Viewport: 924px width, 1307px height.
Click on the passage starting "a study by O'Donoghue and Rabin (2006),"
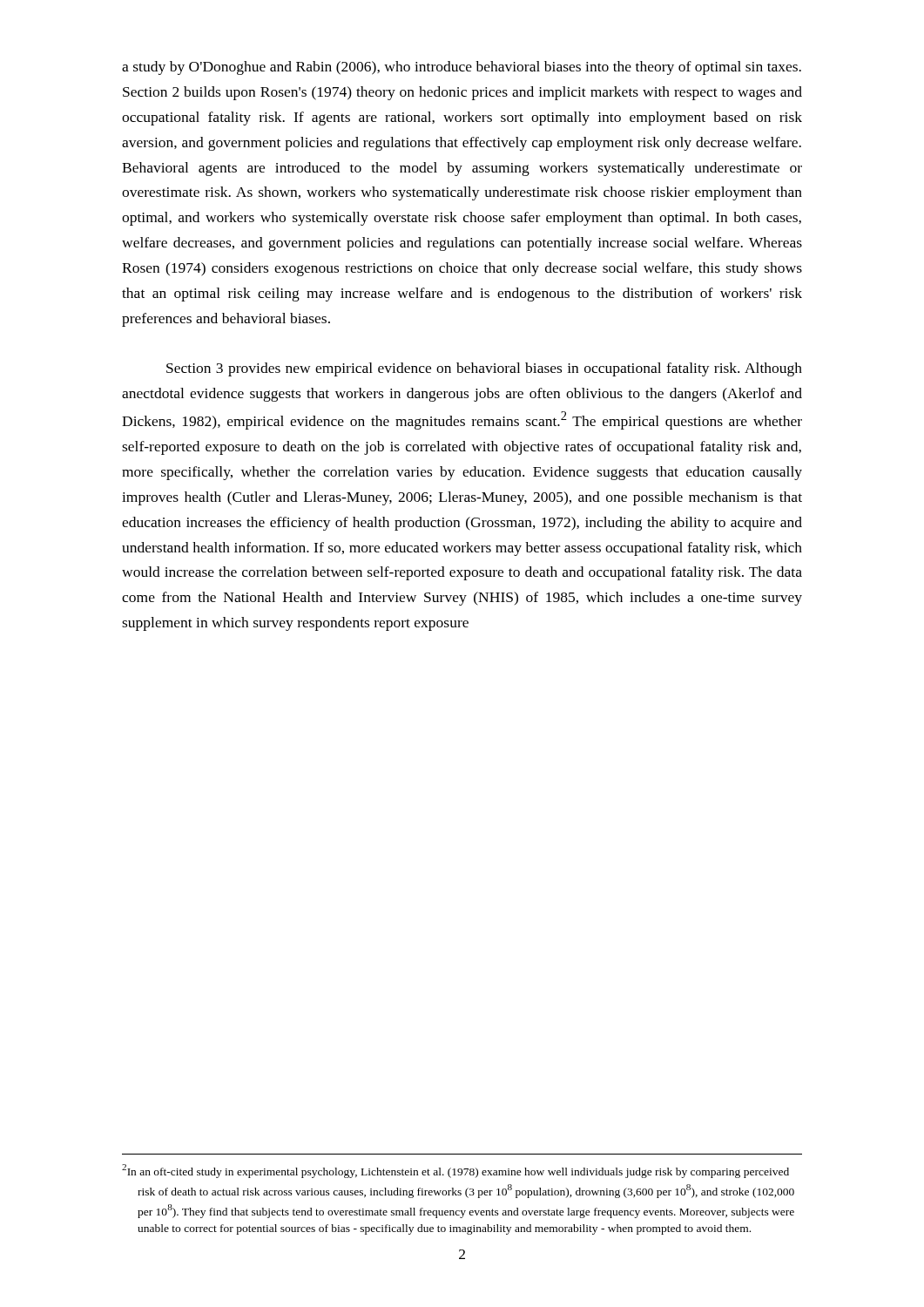462,192
